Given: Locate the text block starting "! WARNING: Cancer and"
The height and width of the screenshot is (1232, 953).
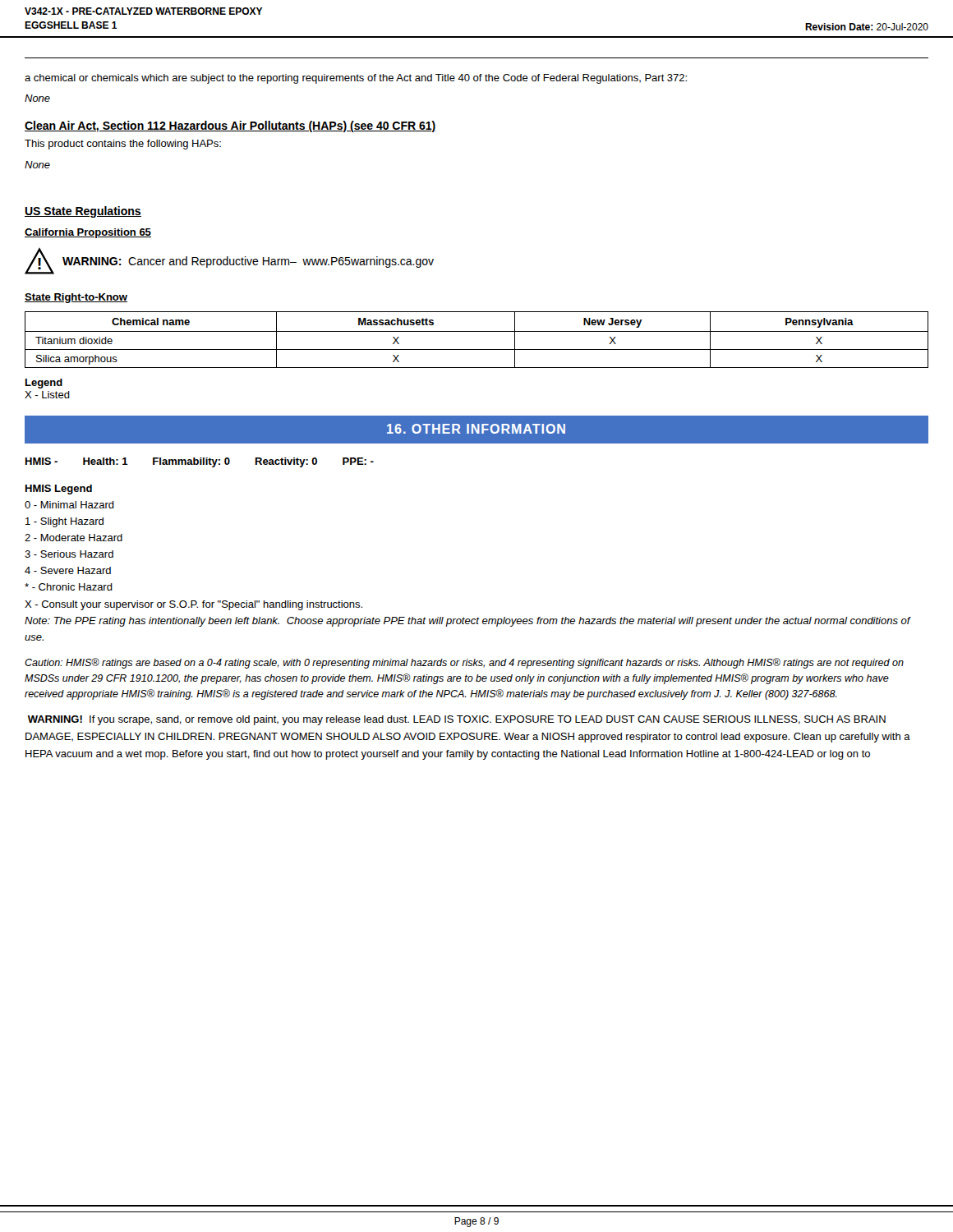Looking at the screenshot, I should click(229, 261).
